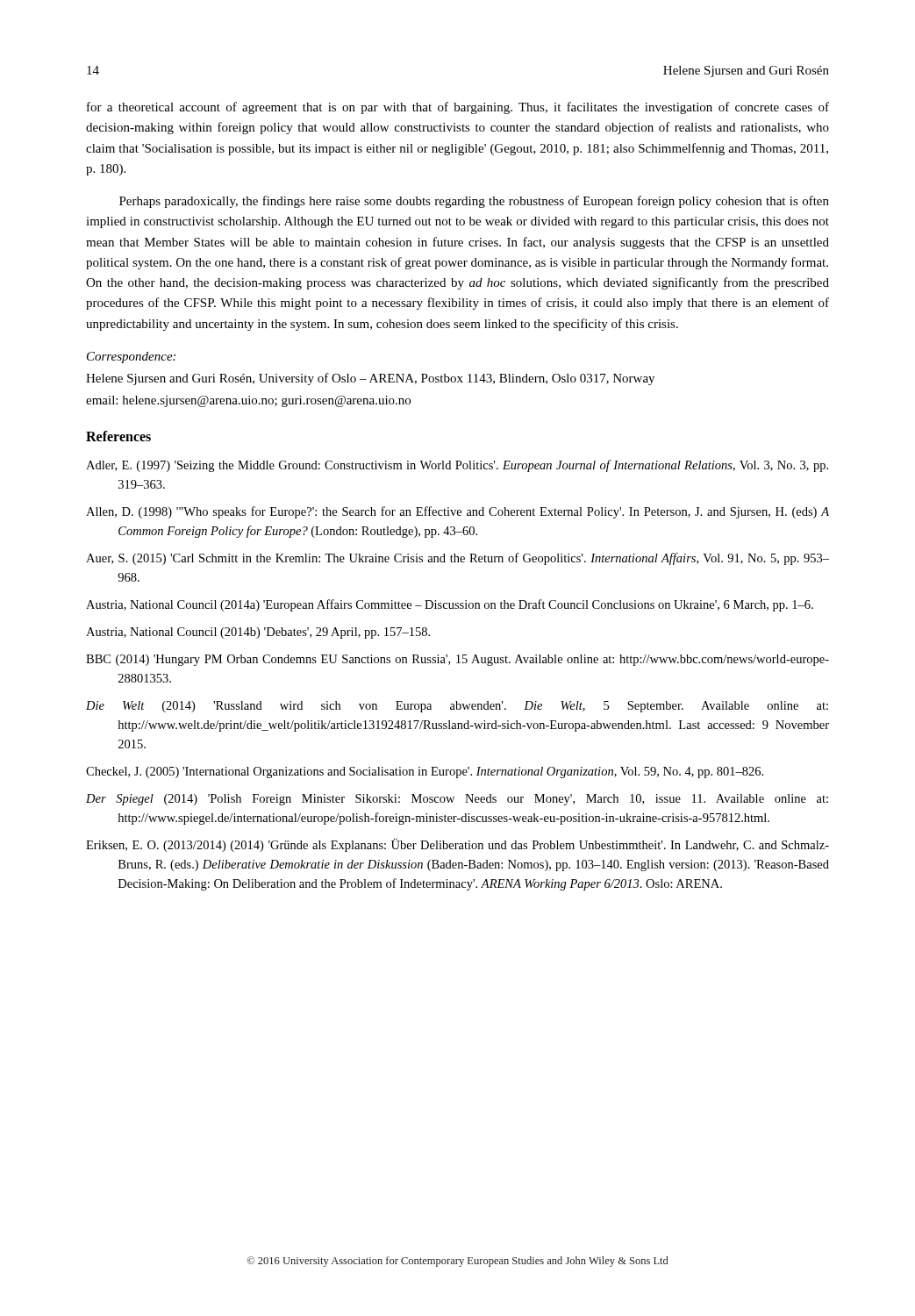Screen dimensions: 1316x915
Task: Find the block on this page that starts "Der Spiegel (2014) 'Polish Foreign Minister Sikorski:"
Action: point(458,808)
